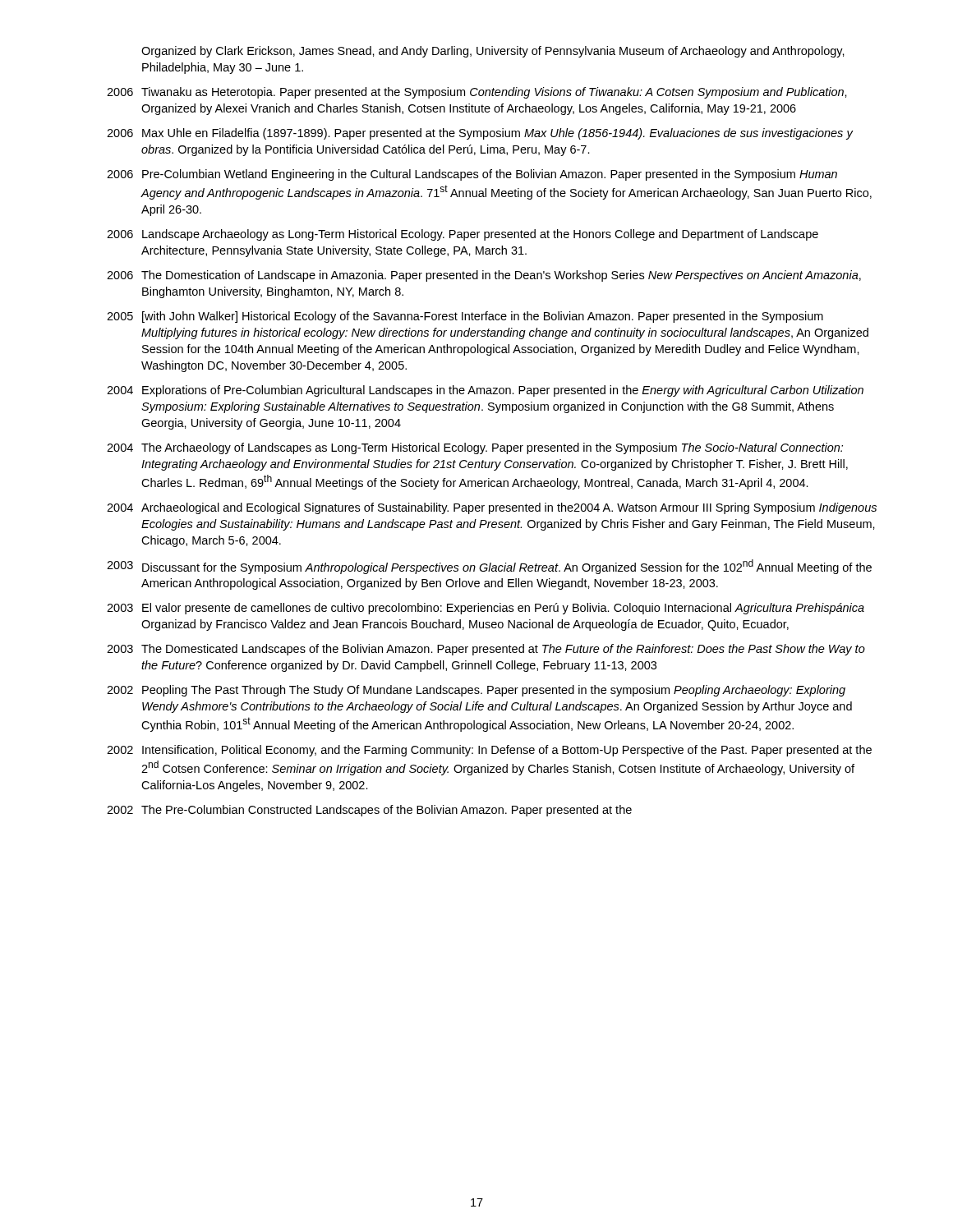Point to the element starting "2006 Landscape Archaeology as Long-Term Historical Ecology. Paper"
The image size is (953, 1232).
pos(493,242)
